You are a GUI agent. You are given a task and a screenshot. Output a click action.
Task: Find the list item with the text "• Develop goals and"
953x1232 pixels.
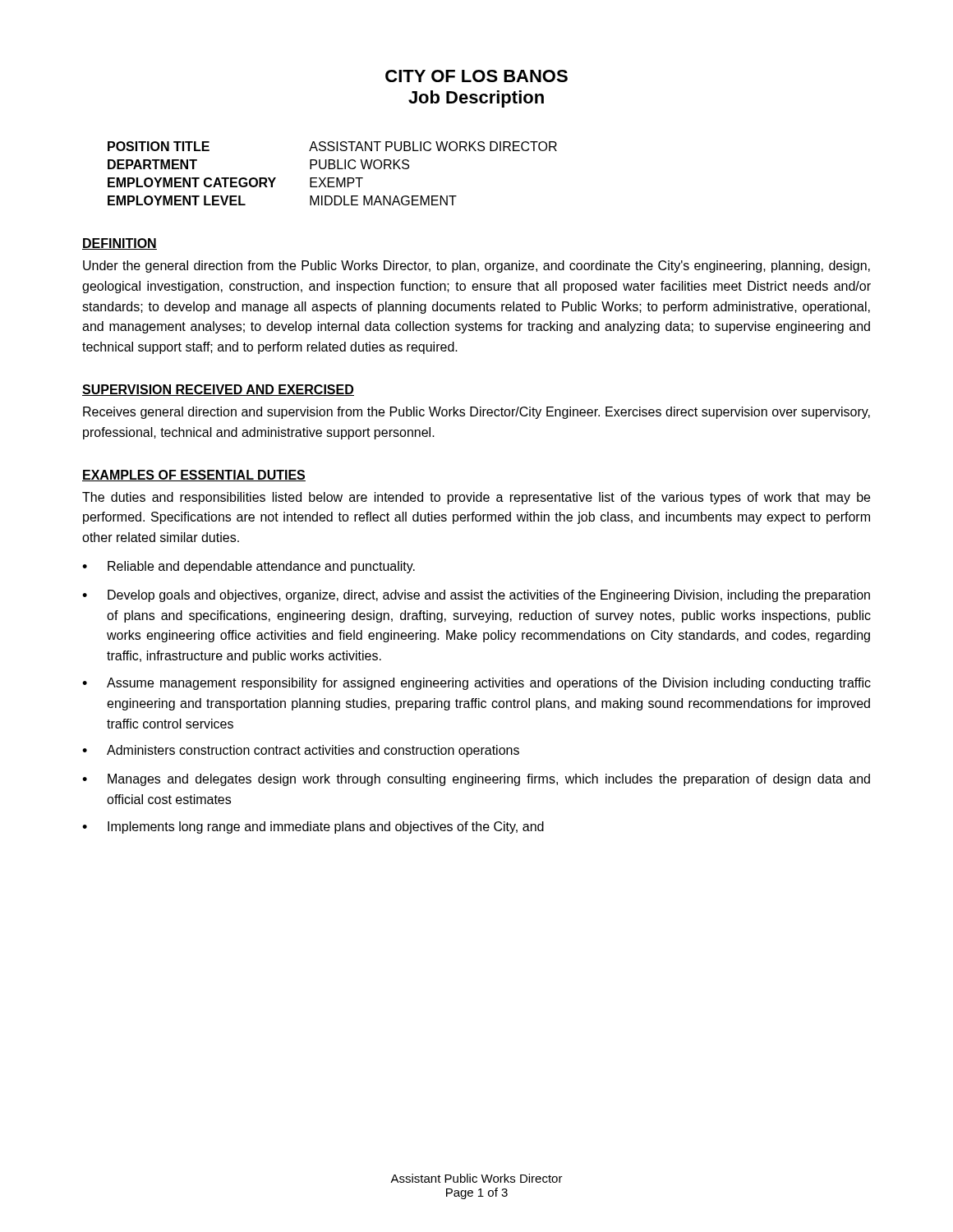point(476,626)
